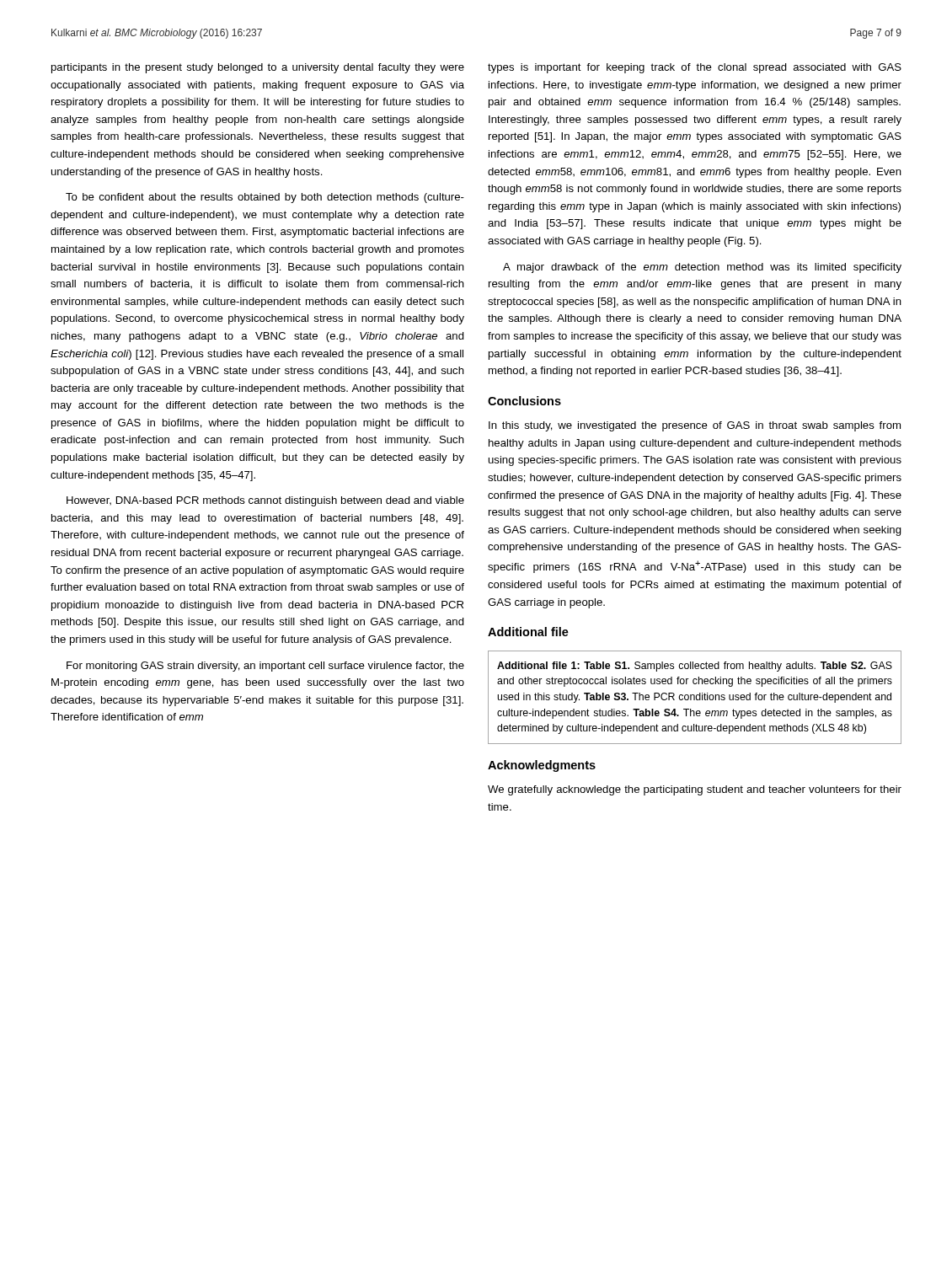
Task: Where is the passage that starts "types is important for keeping track"?
Action: tap(695, 219)
